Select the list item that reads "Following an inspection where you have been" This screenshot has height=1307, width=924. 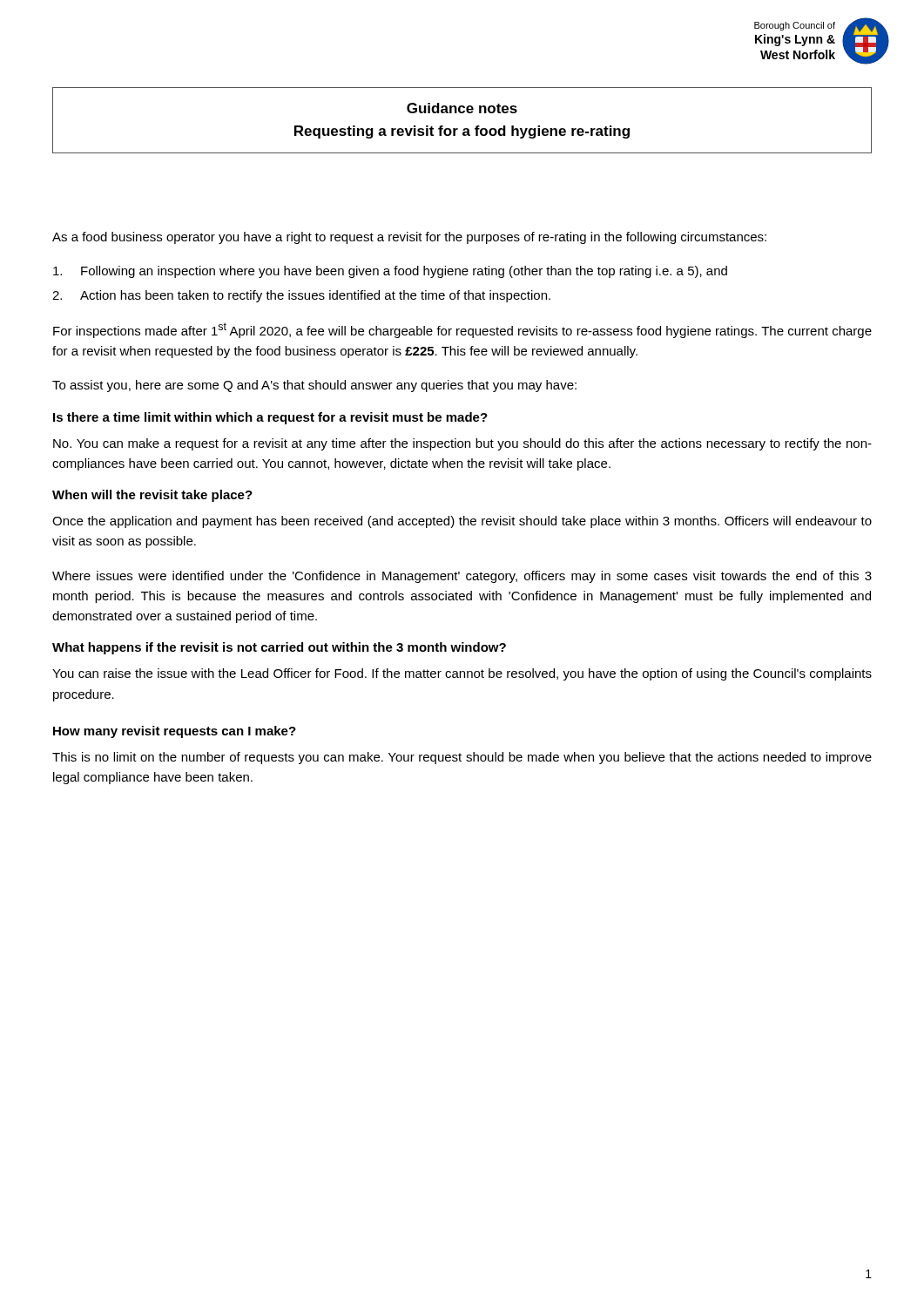click(390, 271)
